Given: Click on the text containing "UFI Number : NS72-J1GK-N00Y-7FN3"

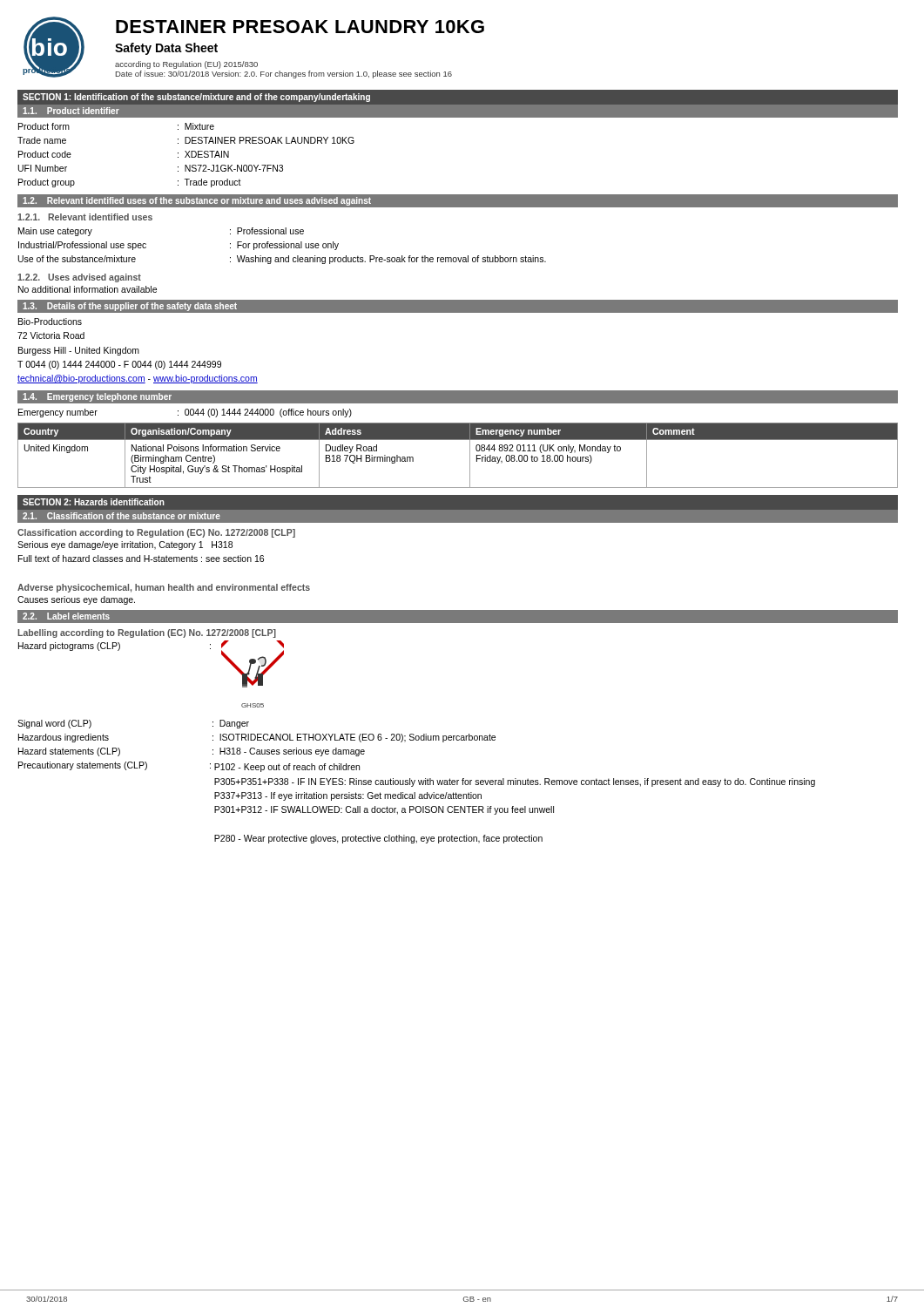Looking at the screenshot, I should [x=45, y=168].
